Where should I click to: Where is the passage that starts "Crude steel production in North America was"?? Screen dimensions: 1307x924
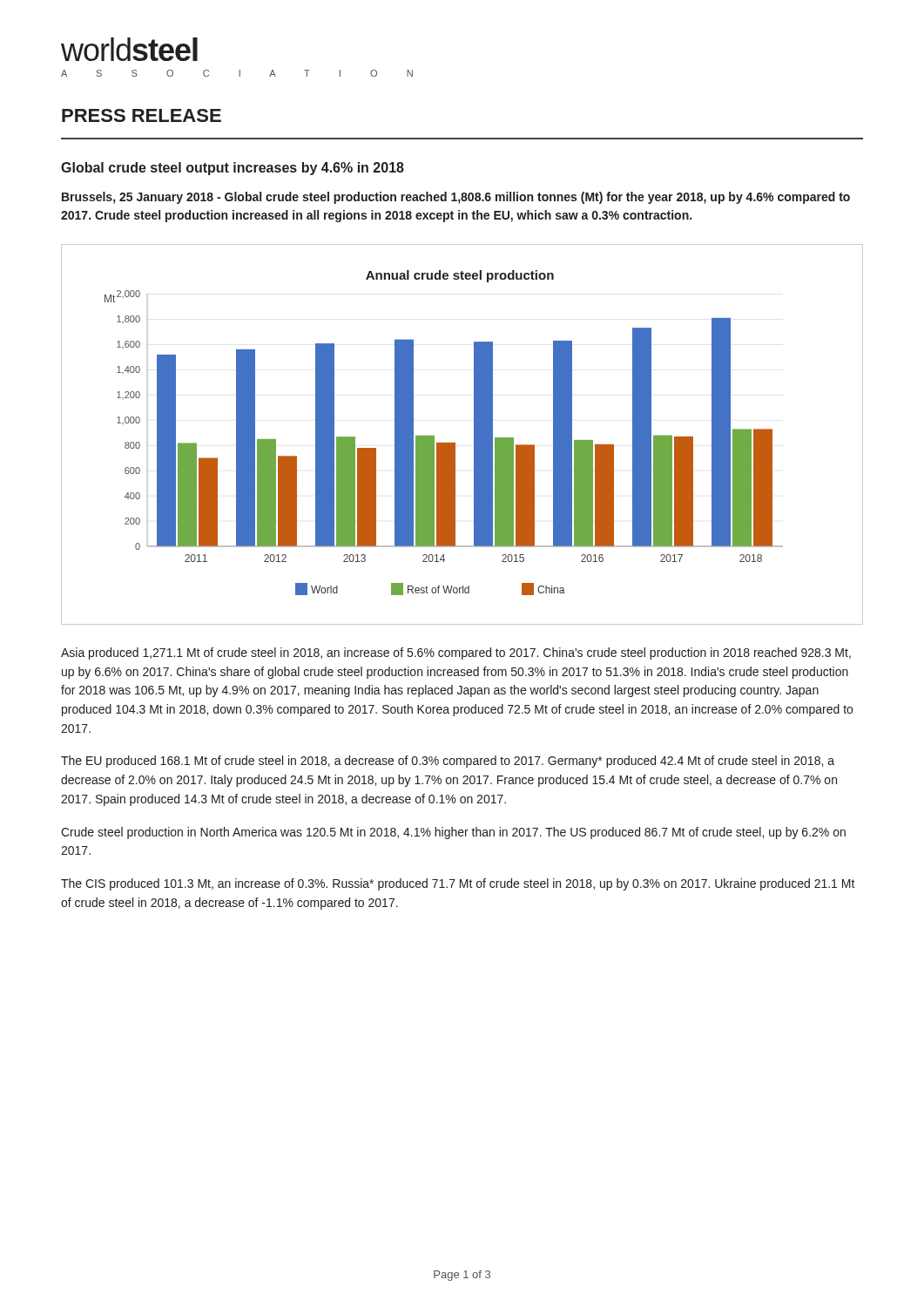[x=454, y=841]
